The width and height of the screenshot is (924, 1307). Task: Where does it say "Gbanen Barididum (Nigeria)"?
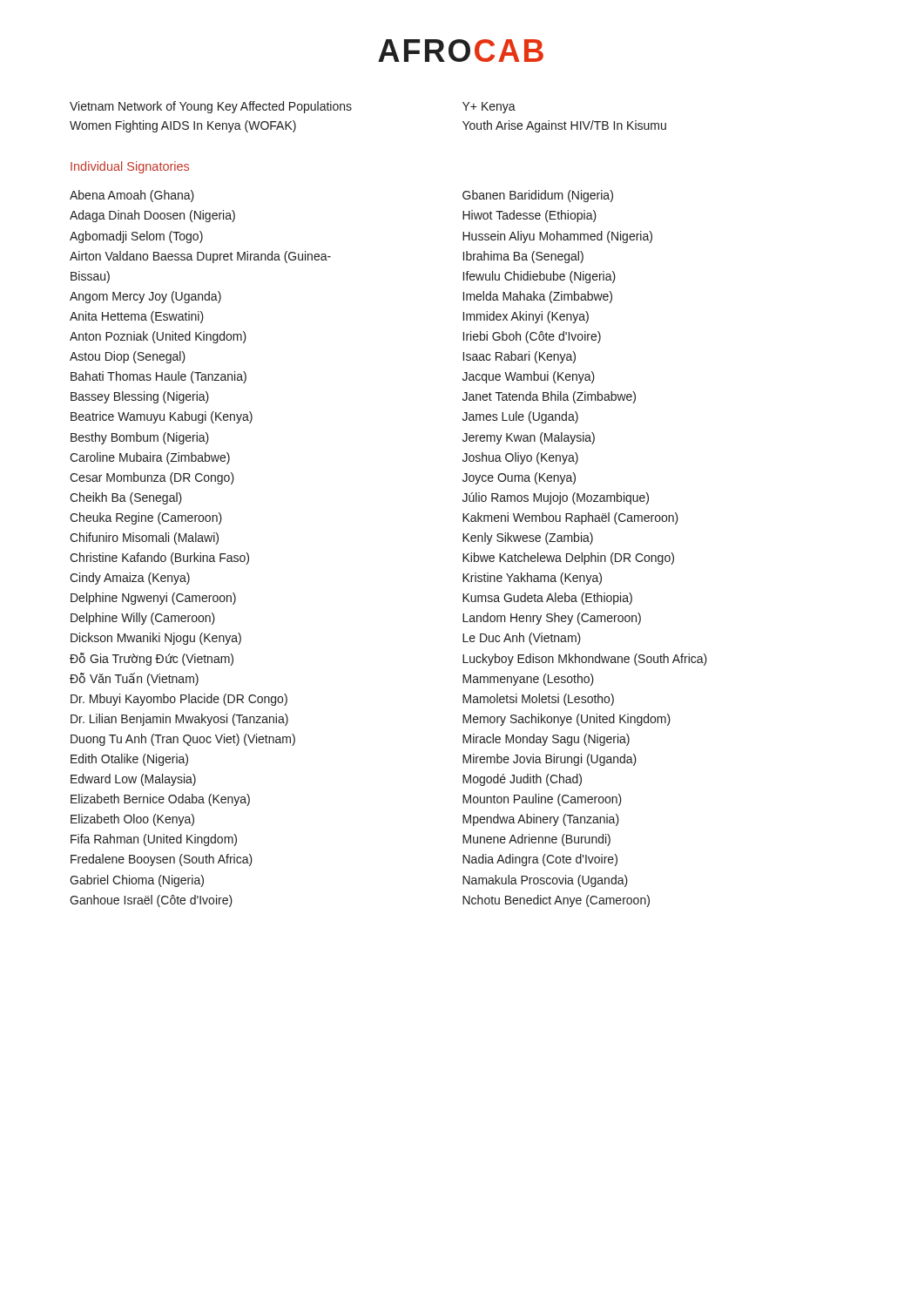point(538,195)
